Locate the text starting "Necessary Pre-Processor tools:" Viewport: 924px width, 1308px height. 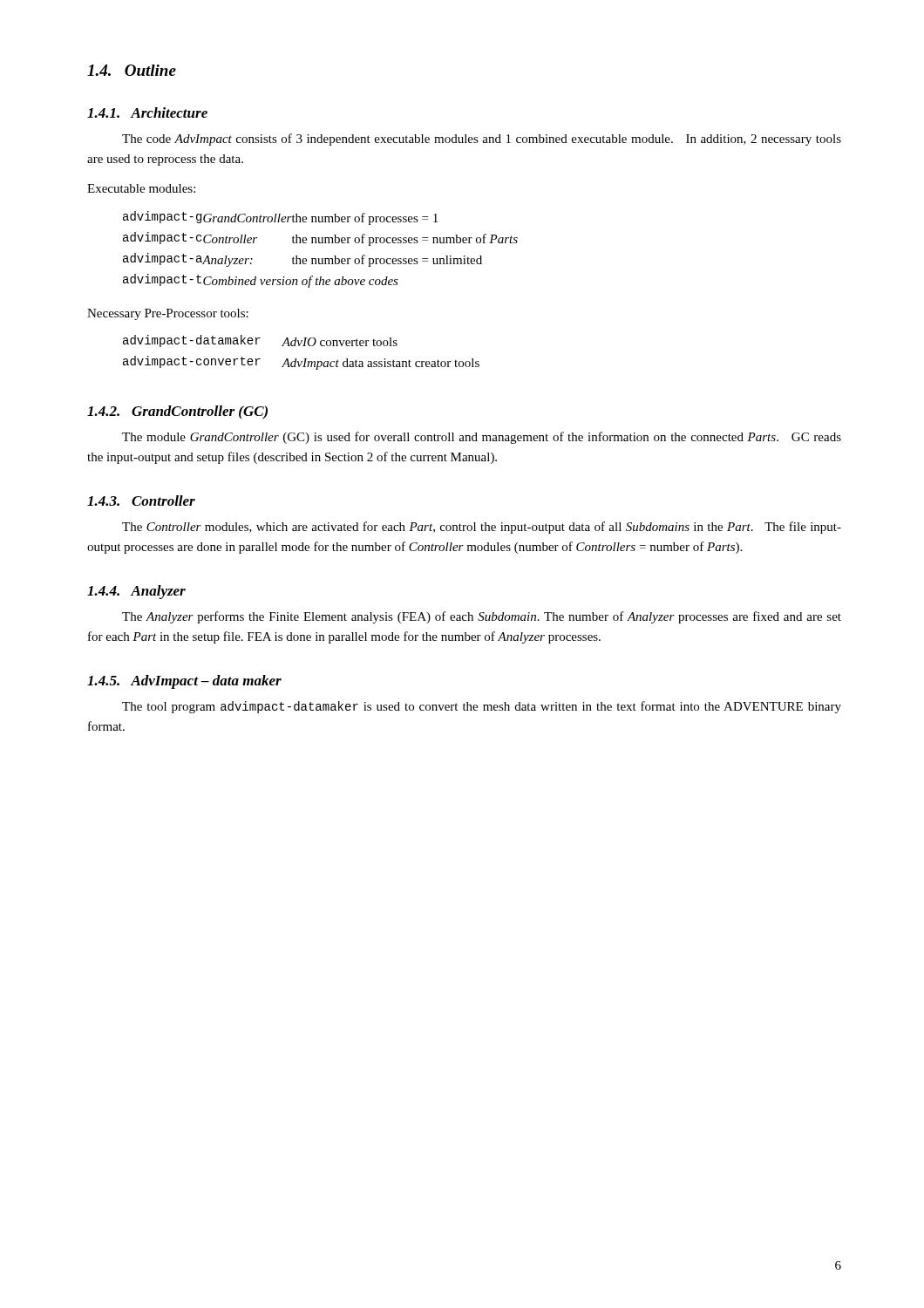click(168, 313)
